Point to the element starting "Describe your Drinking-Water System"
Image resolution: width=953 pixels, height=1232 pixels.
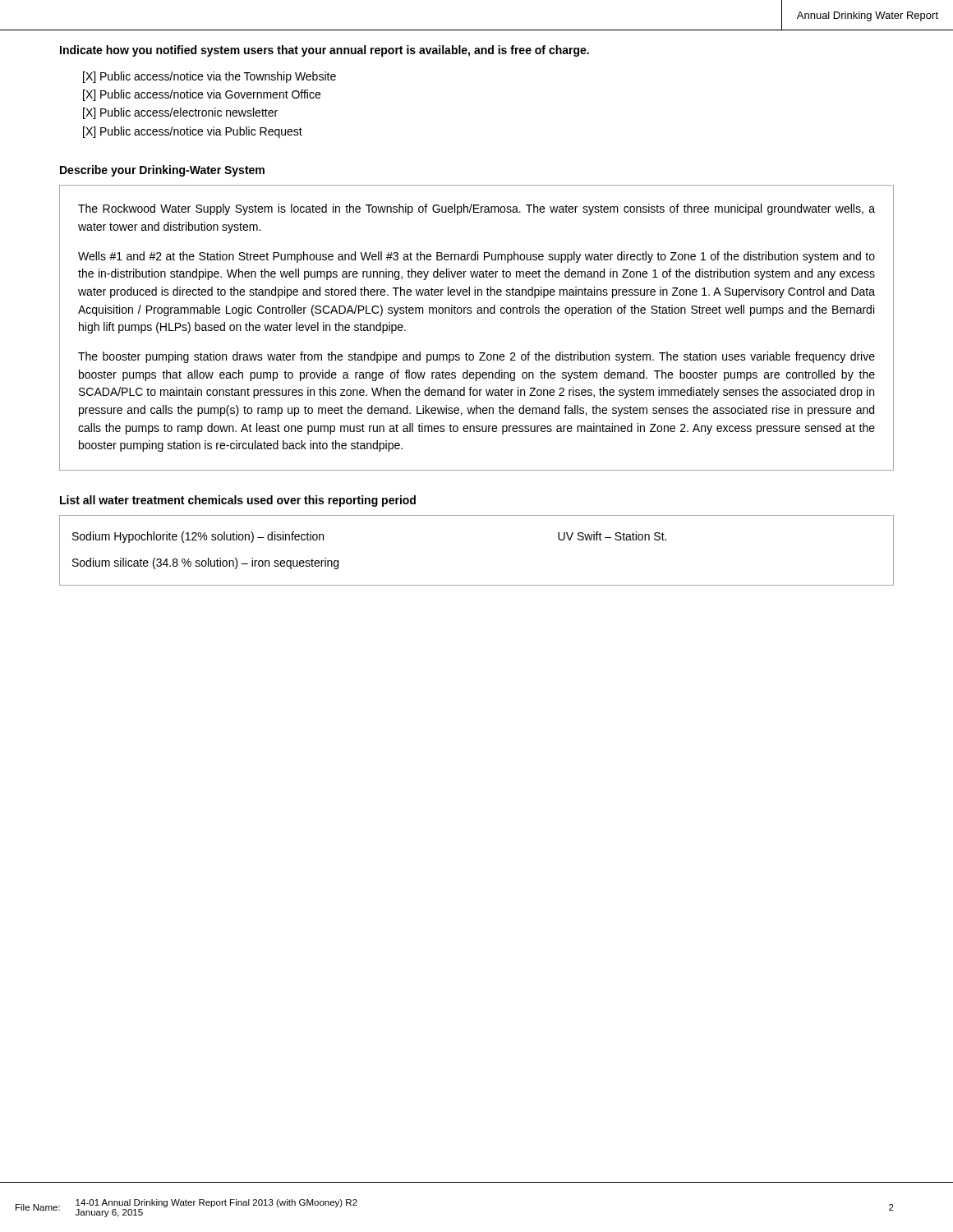pyautogui.click(x=162, y=170)
